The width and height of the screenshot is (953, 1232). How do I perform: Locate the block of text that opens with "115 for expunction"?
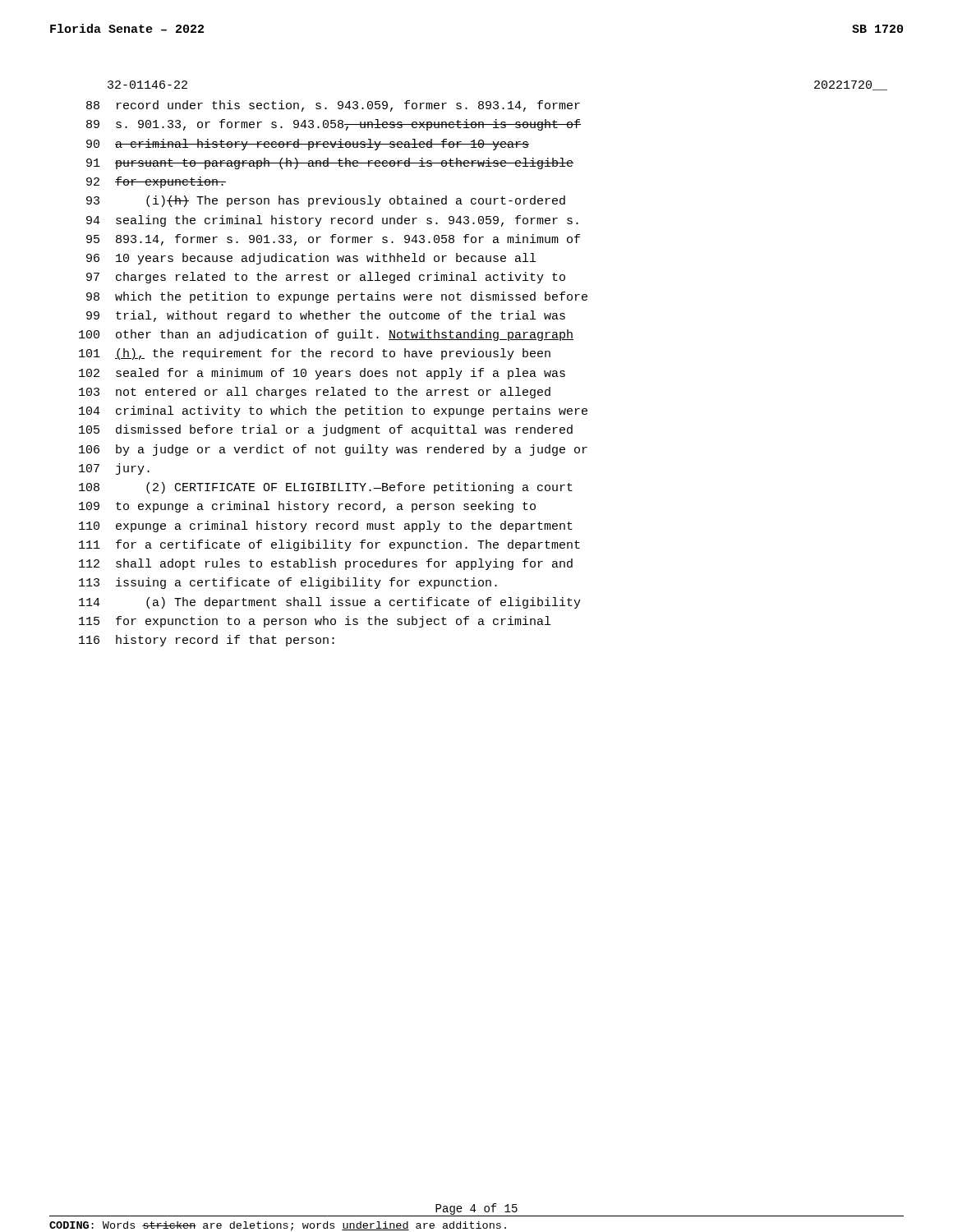tap(476, 622)
